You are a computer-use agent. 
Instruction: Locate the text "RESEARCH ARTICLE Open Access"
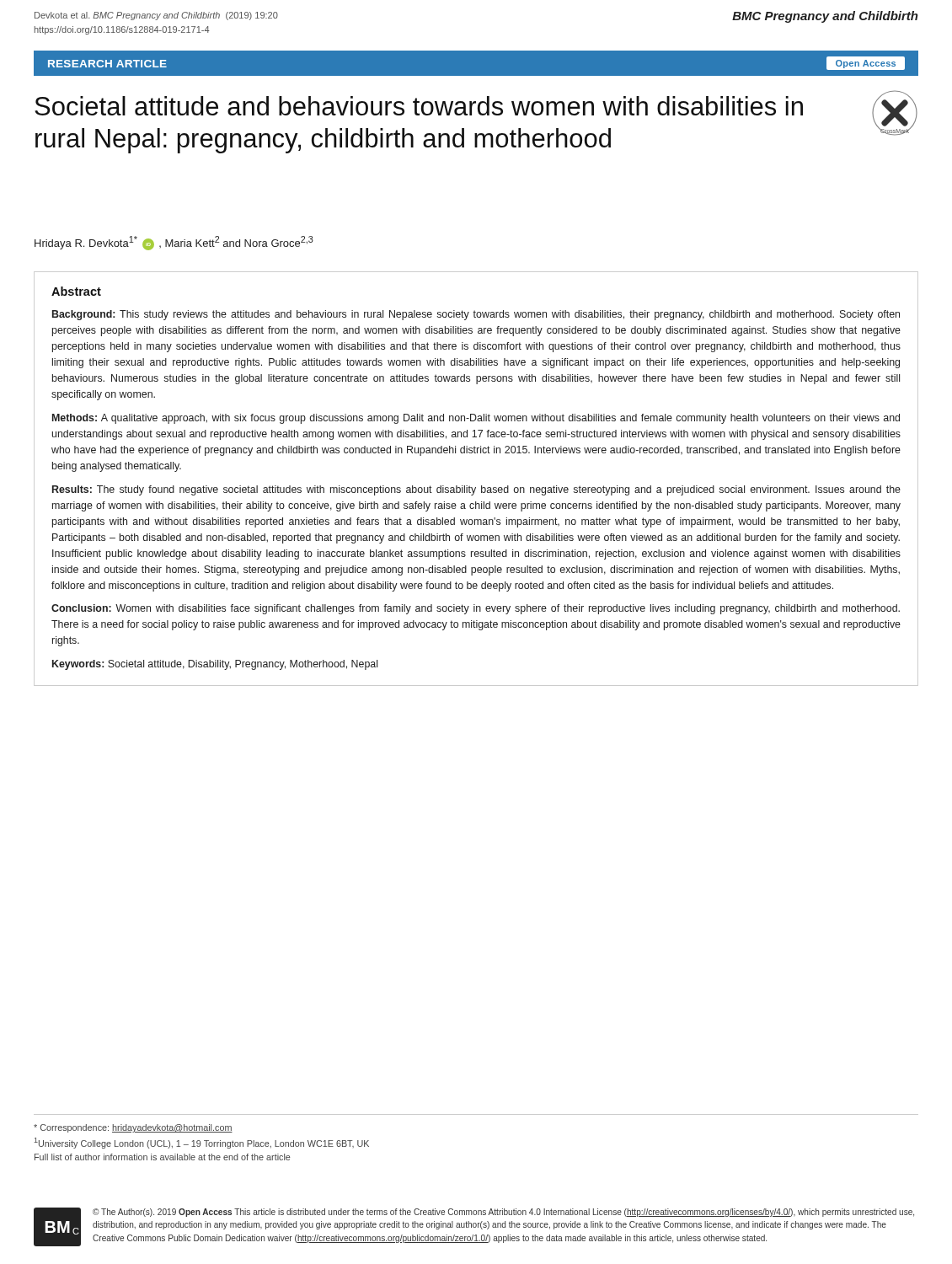tap(108, 63)
